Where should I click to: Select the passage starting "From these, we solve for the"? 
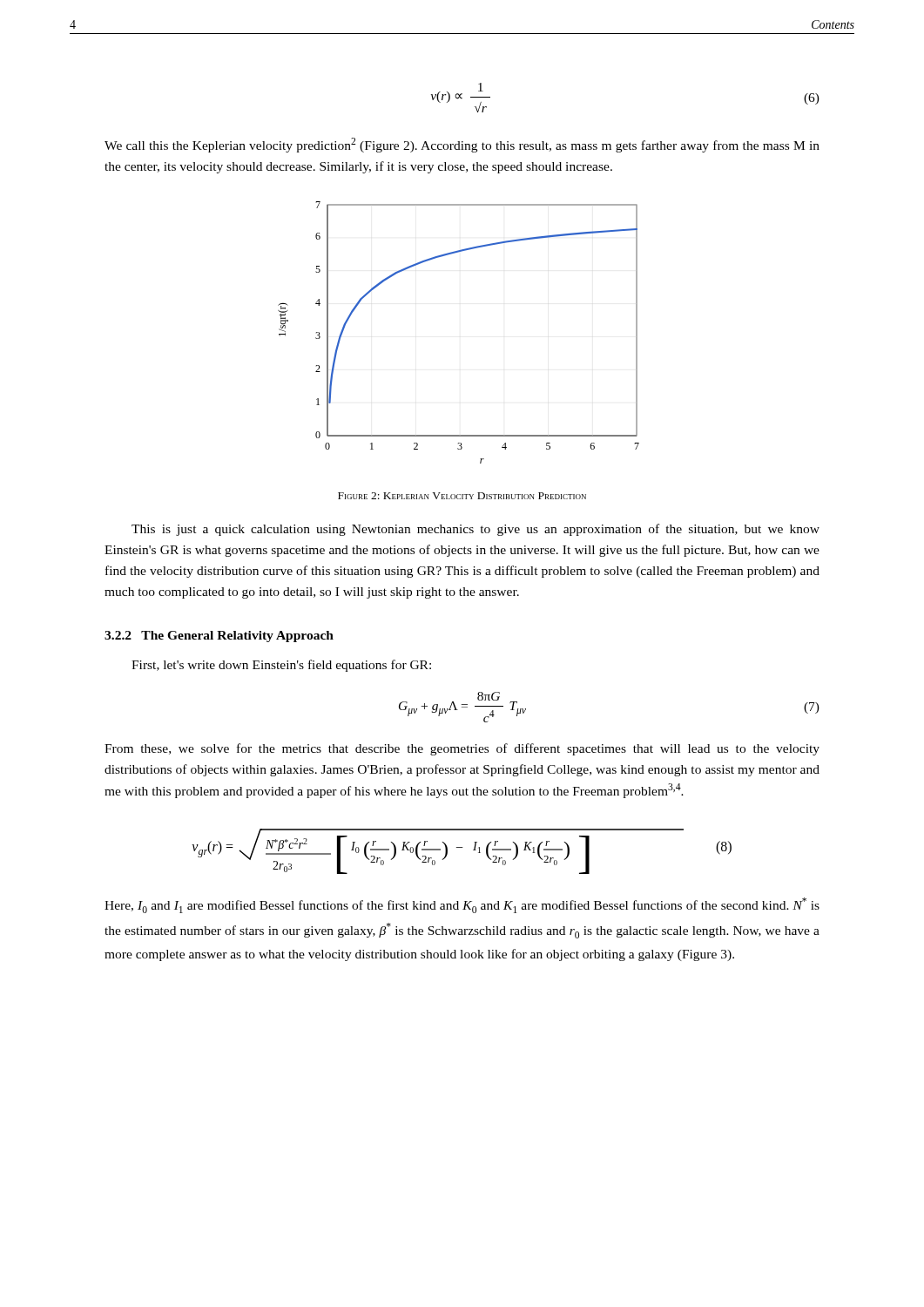462,770
